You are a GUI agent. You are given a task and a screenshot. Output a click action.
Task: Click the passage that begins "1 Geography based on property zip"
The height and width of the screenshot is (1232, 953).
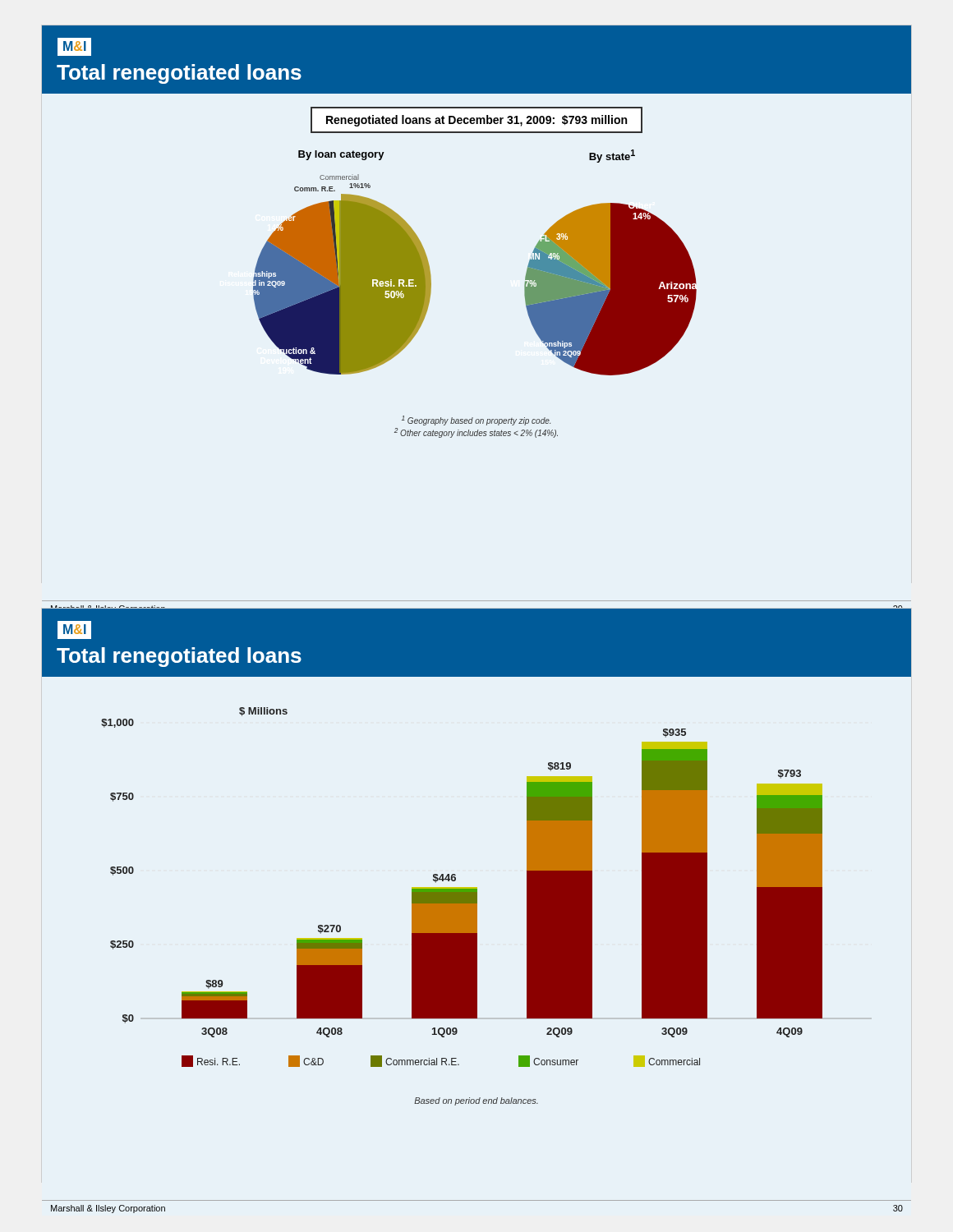pos(476,426)
